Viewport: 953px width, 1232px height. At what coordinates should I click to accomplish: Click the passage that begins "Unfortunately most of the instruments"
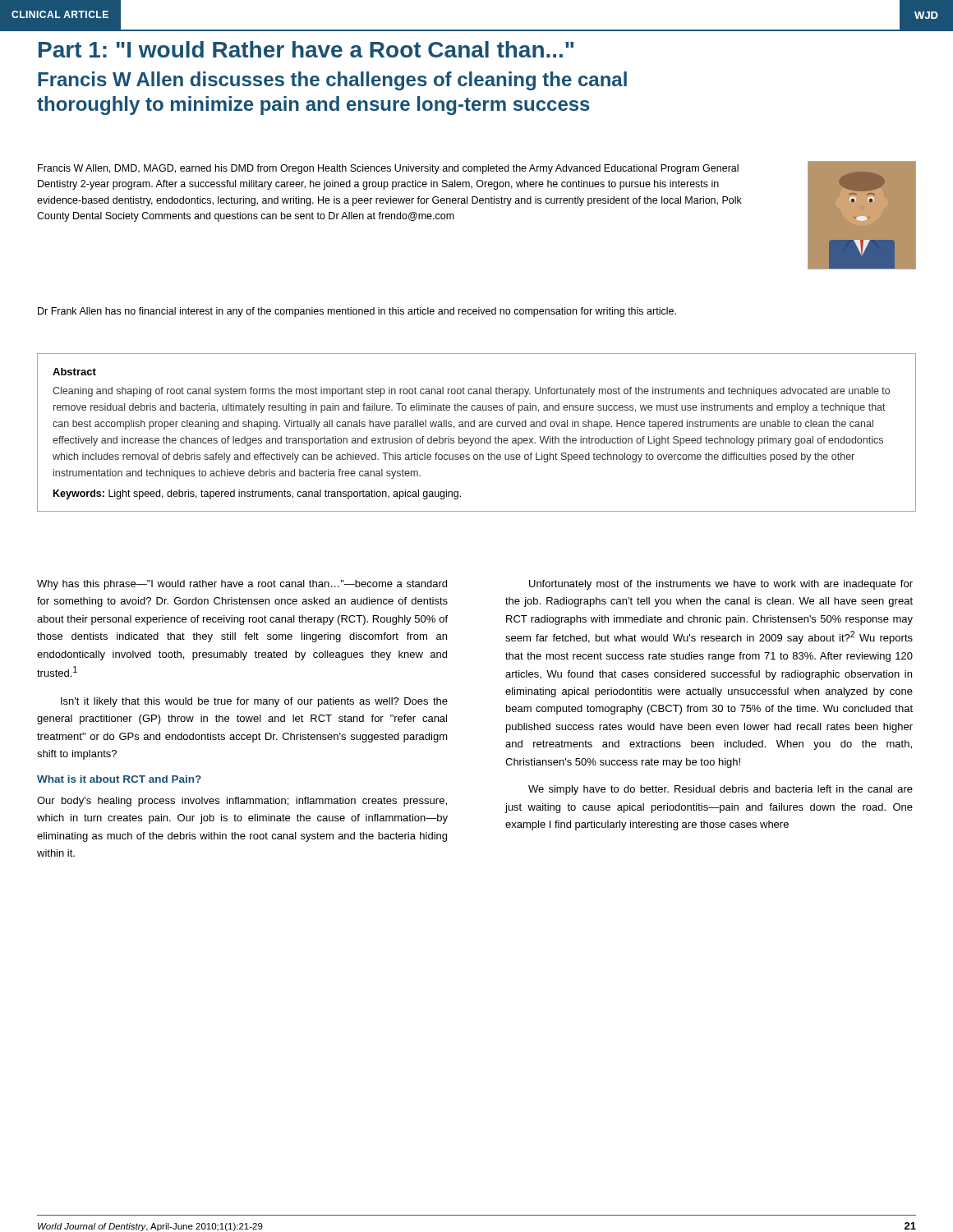[x=709, y=673]
